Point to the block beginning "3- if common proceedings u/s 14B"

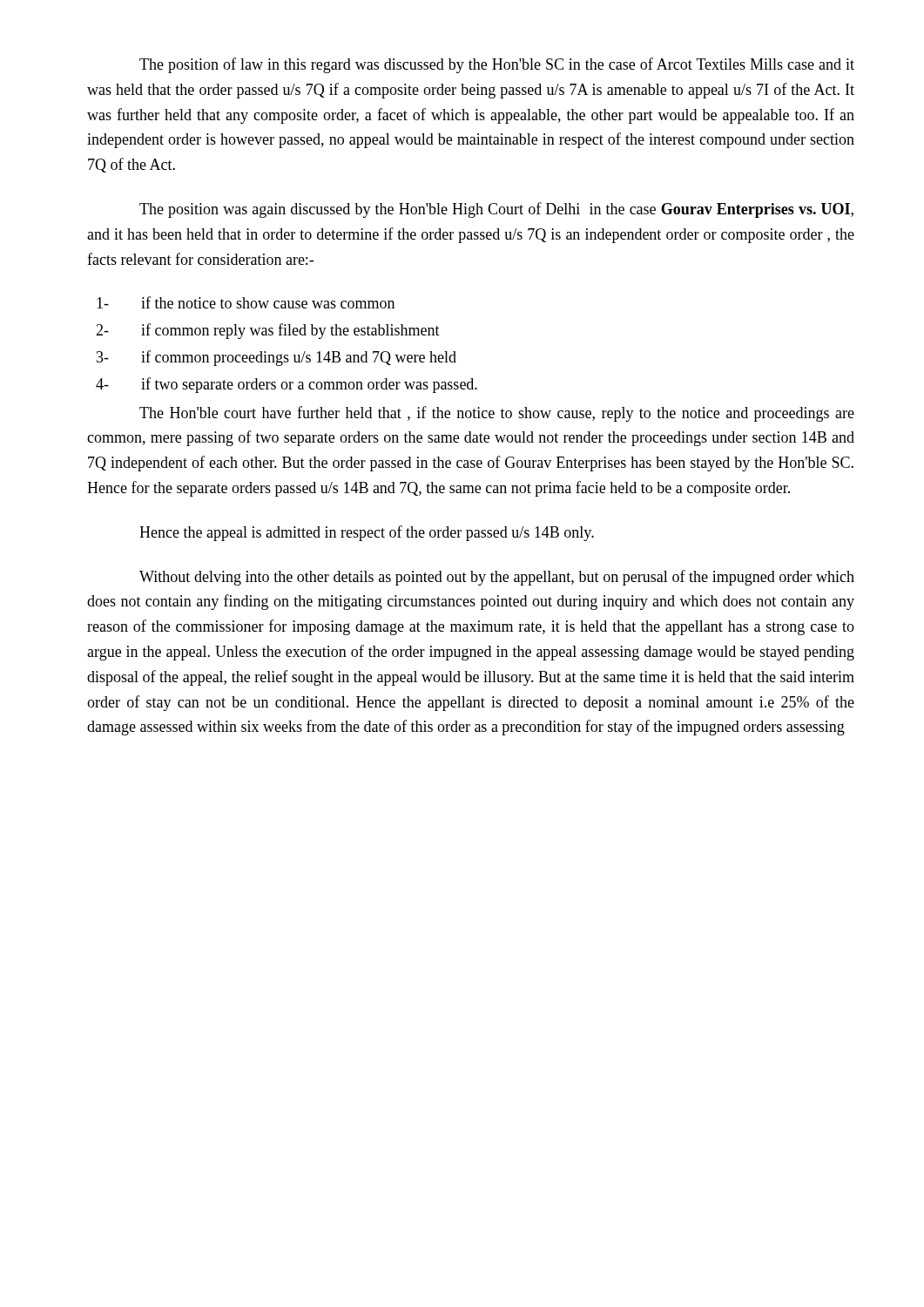(277, 358)
